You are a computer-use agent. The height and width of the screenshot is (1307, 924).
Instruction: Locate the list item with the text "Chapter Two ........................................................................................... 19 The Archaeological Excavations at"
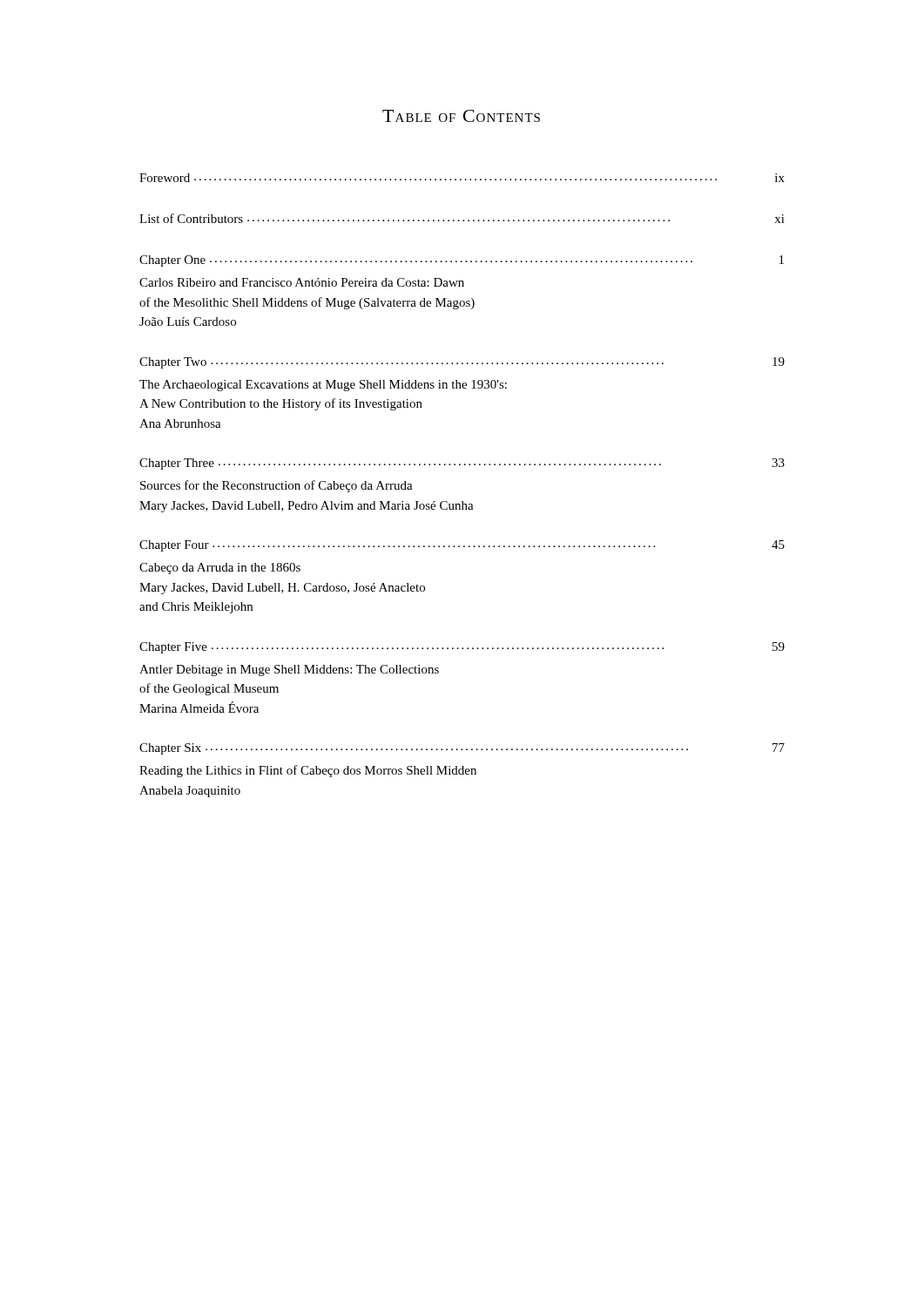(462, 394)
